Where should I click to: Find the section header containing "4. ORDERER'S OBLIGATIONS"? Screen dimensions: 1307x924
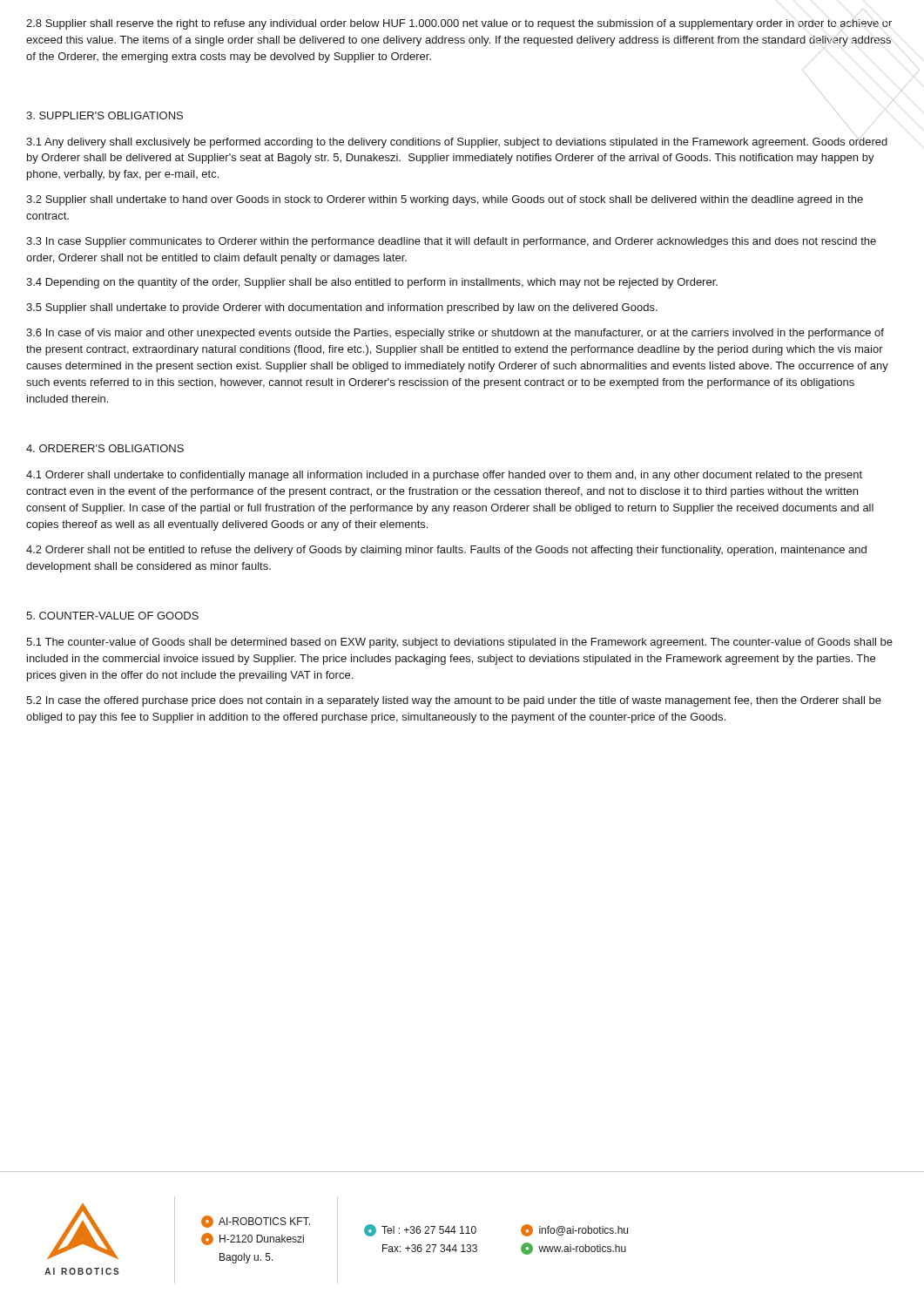pyautogui.click(x=105, y=449)
